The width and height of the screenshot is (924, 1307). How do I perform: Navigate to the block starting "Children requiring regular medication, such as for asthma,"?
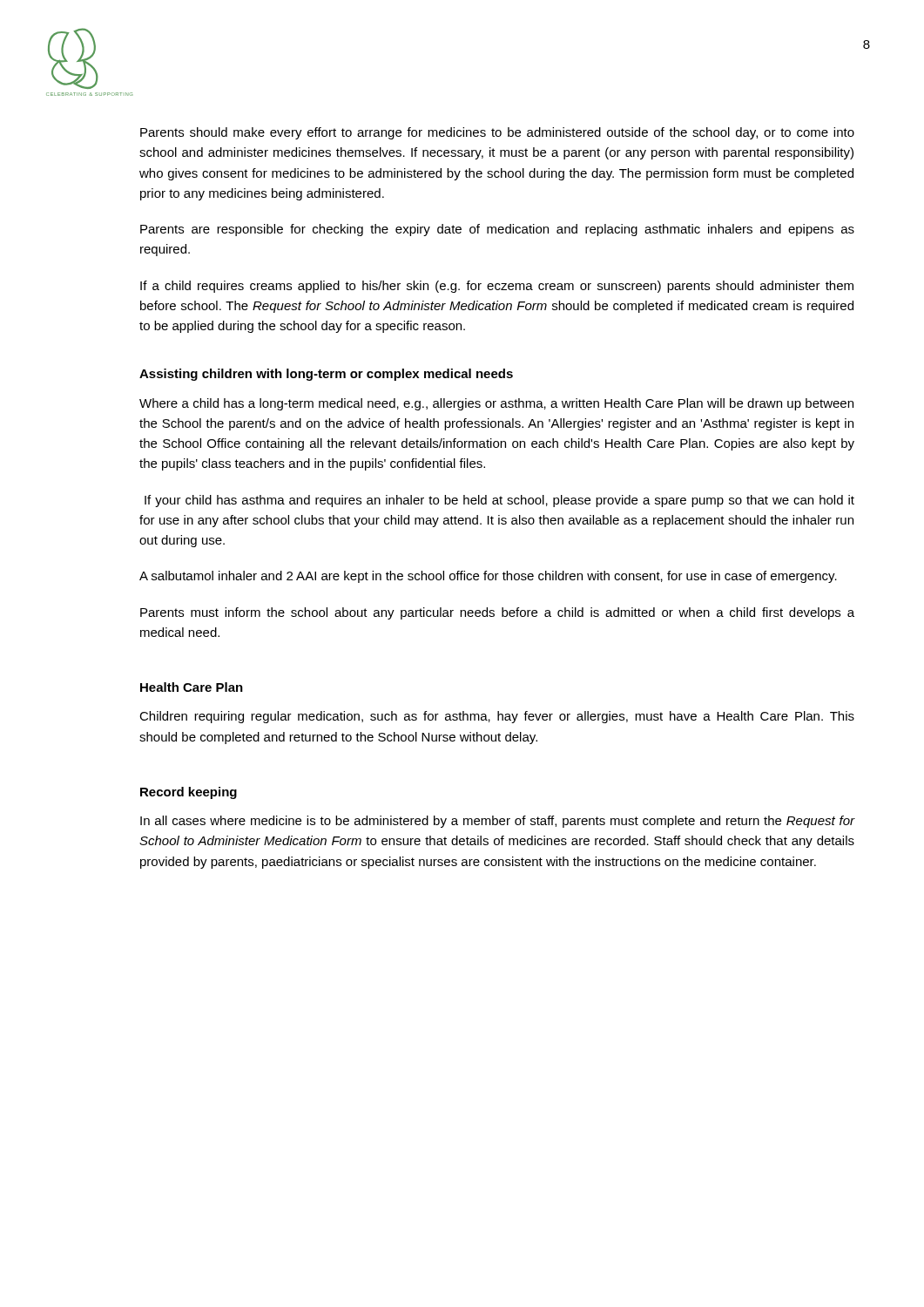(x=497, y=726)
